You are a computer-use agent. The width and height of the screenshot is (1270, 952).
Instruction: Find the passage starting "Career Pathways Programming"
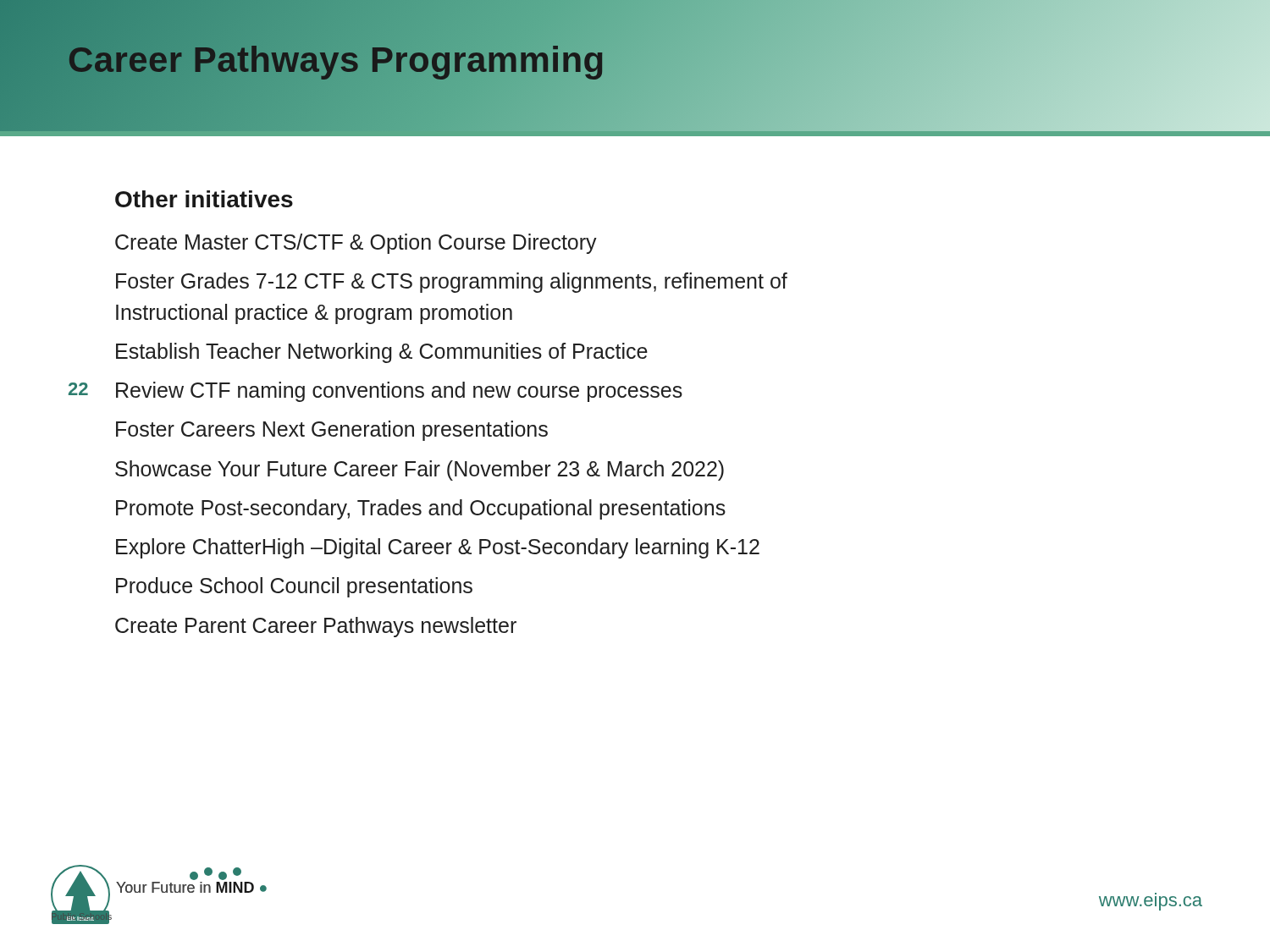point(336,60)
